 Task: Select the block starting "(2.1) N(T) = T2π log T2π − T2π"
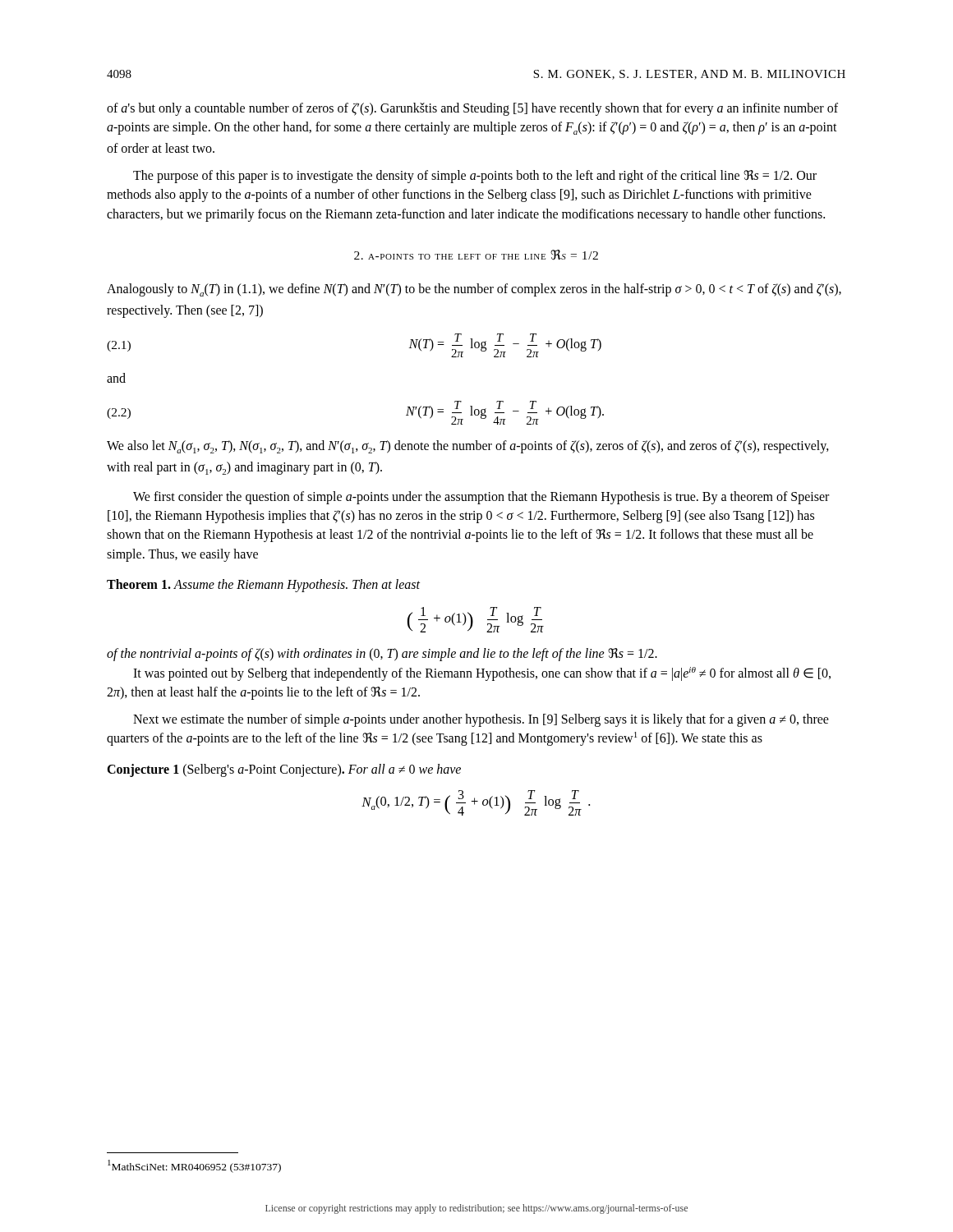click(x=476, y=345)
